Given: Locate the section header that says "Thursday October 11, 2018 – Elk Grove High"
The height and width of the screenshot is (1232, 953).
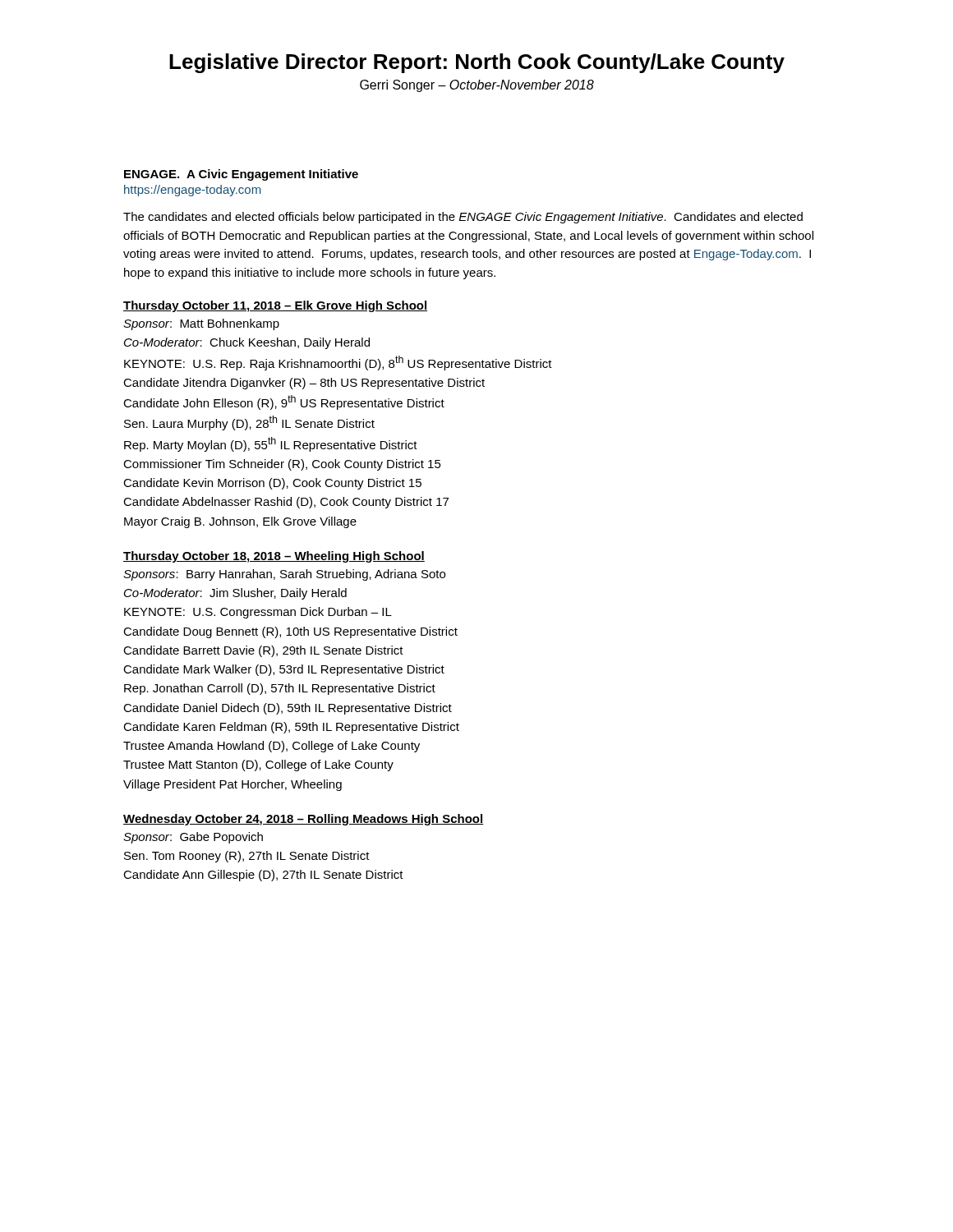Looking at the screenshot, I should pyautogui.click(x=275, y=305).
